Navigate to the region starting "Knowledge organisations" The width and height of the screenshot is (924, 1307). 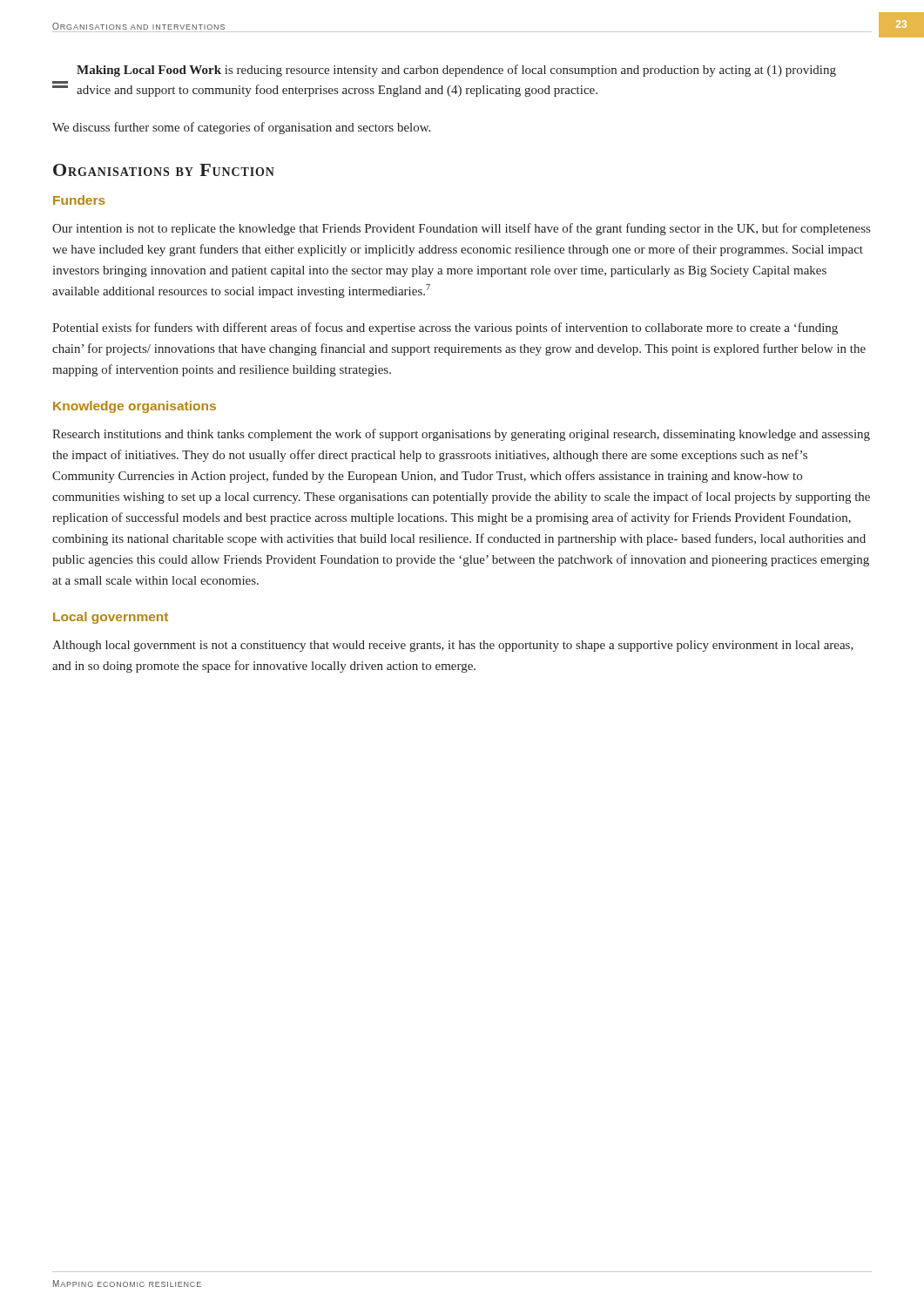tap(134, 405)
